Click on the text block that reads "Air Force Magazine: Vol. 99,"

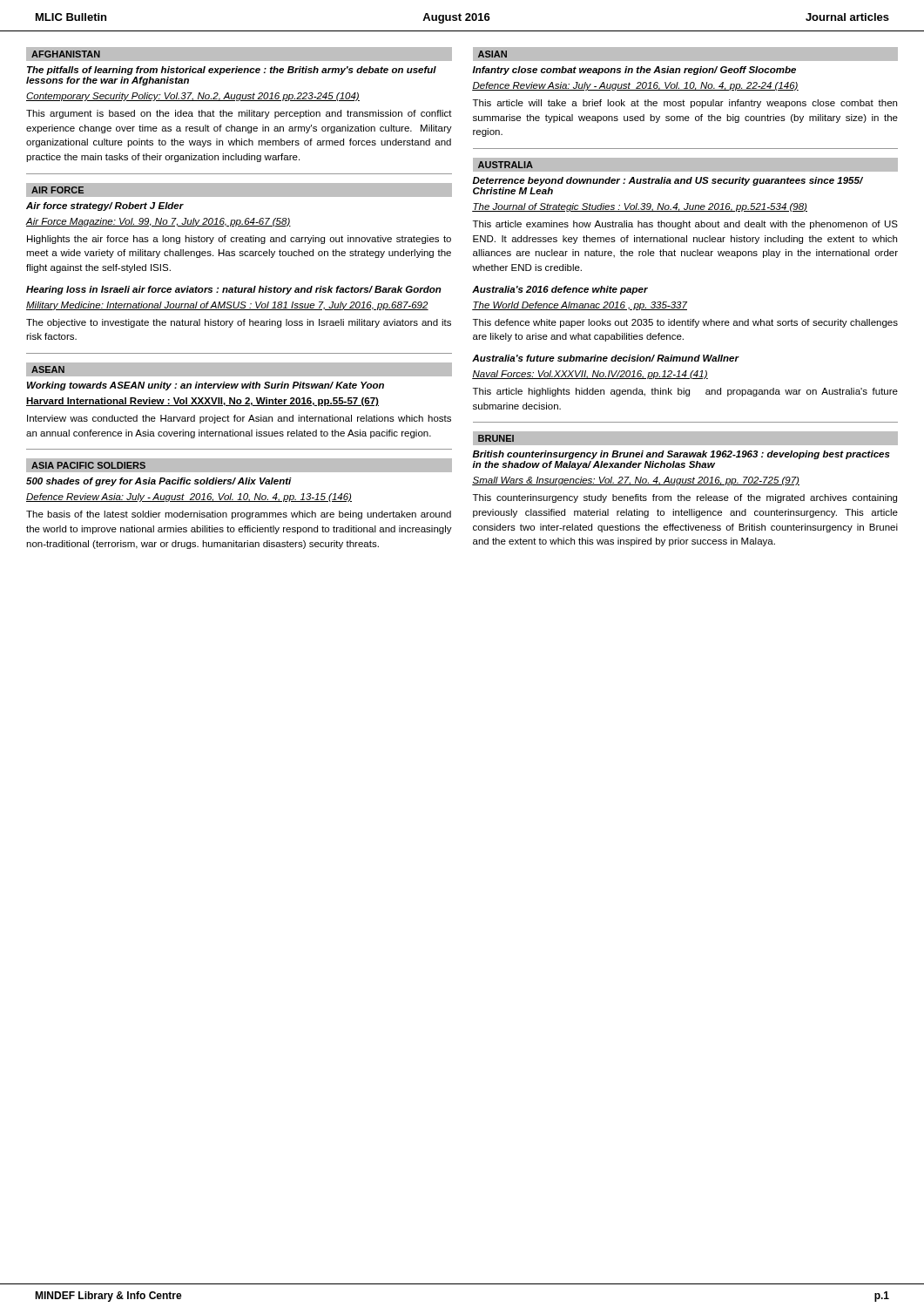(x=239, y=245)
